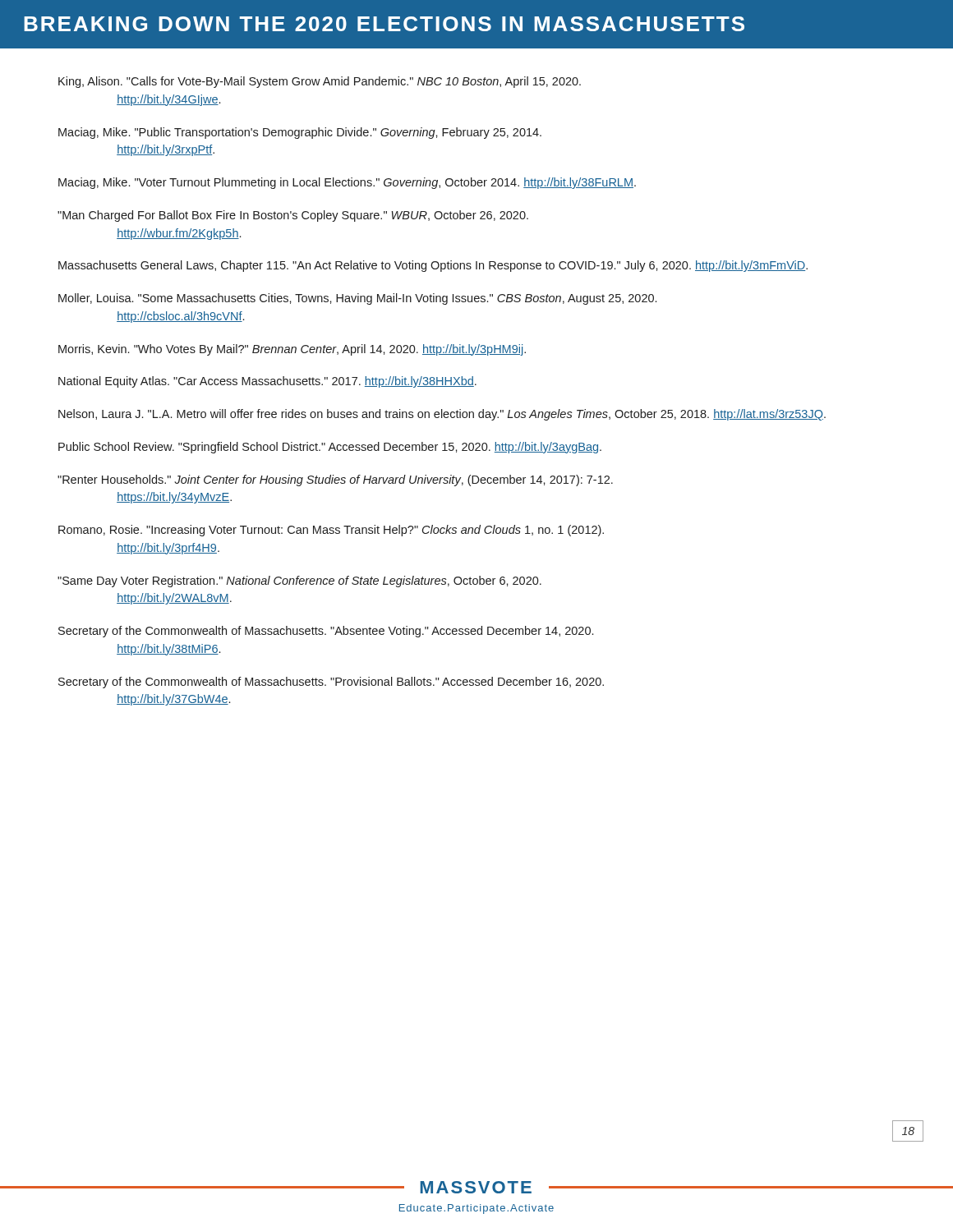Click the passage that begins "Maciag, Mike. "Public Transportation's Demographic Divide." Governing,"
Viewport: 953px width, 1232px height.
300,141
